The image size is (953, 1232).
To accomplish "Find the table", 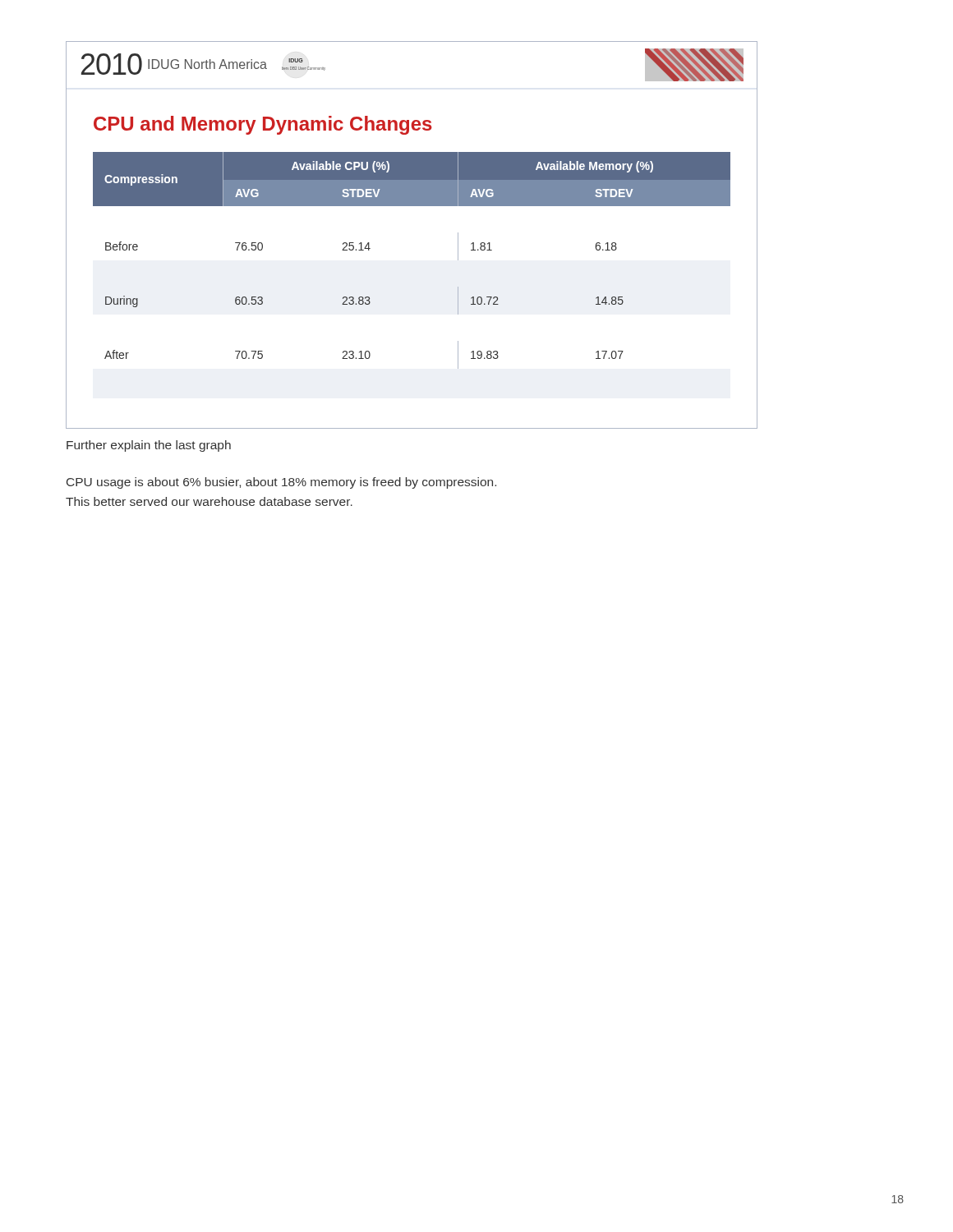I will click(x=412, y=275).
